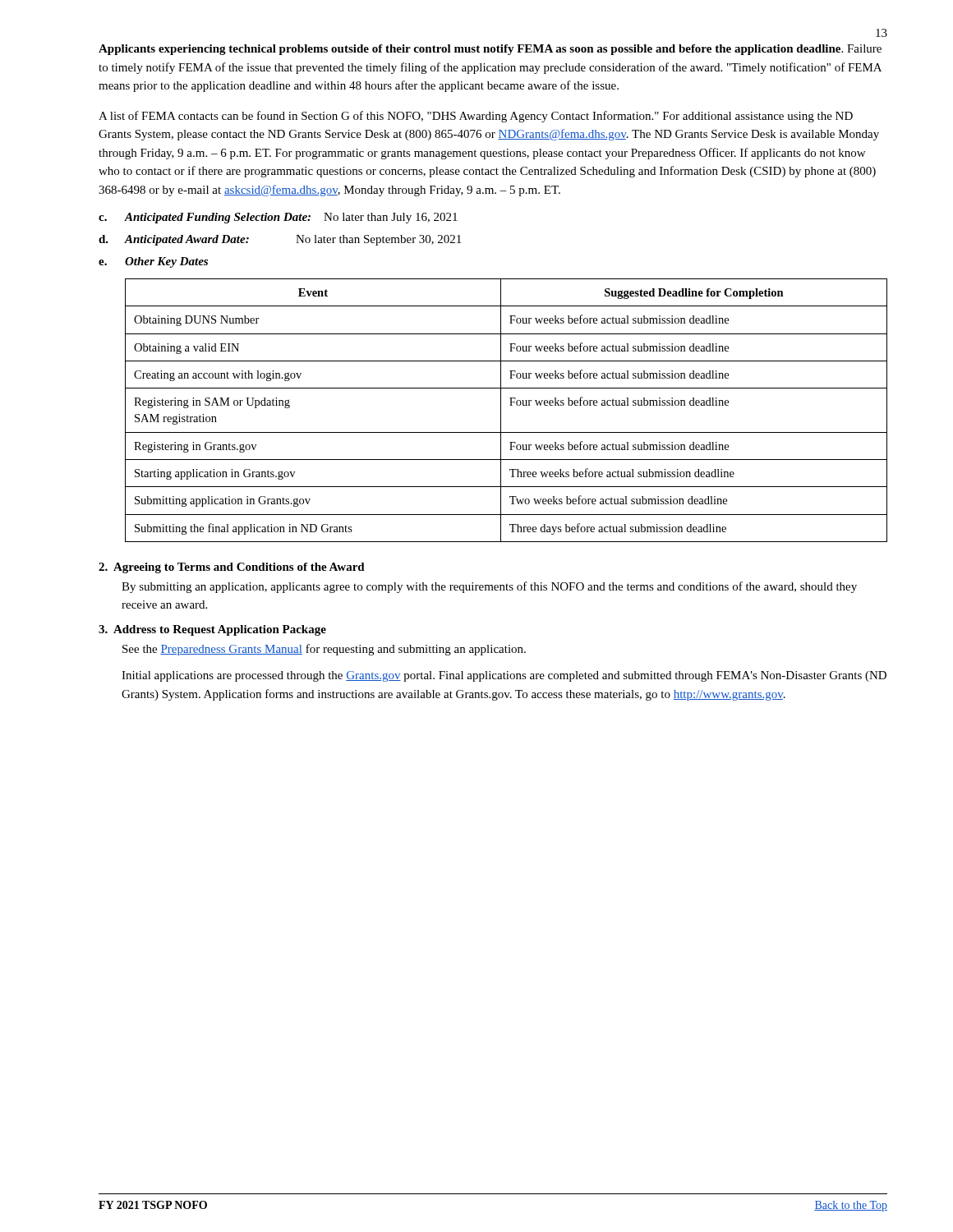Find the block on this page that starts "Initial applications are"

[504, 685]
